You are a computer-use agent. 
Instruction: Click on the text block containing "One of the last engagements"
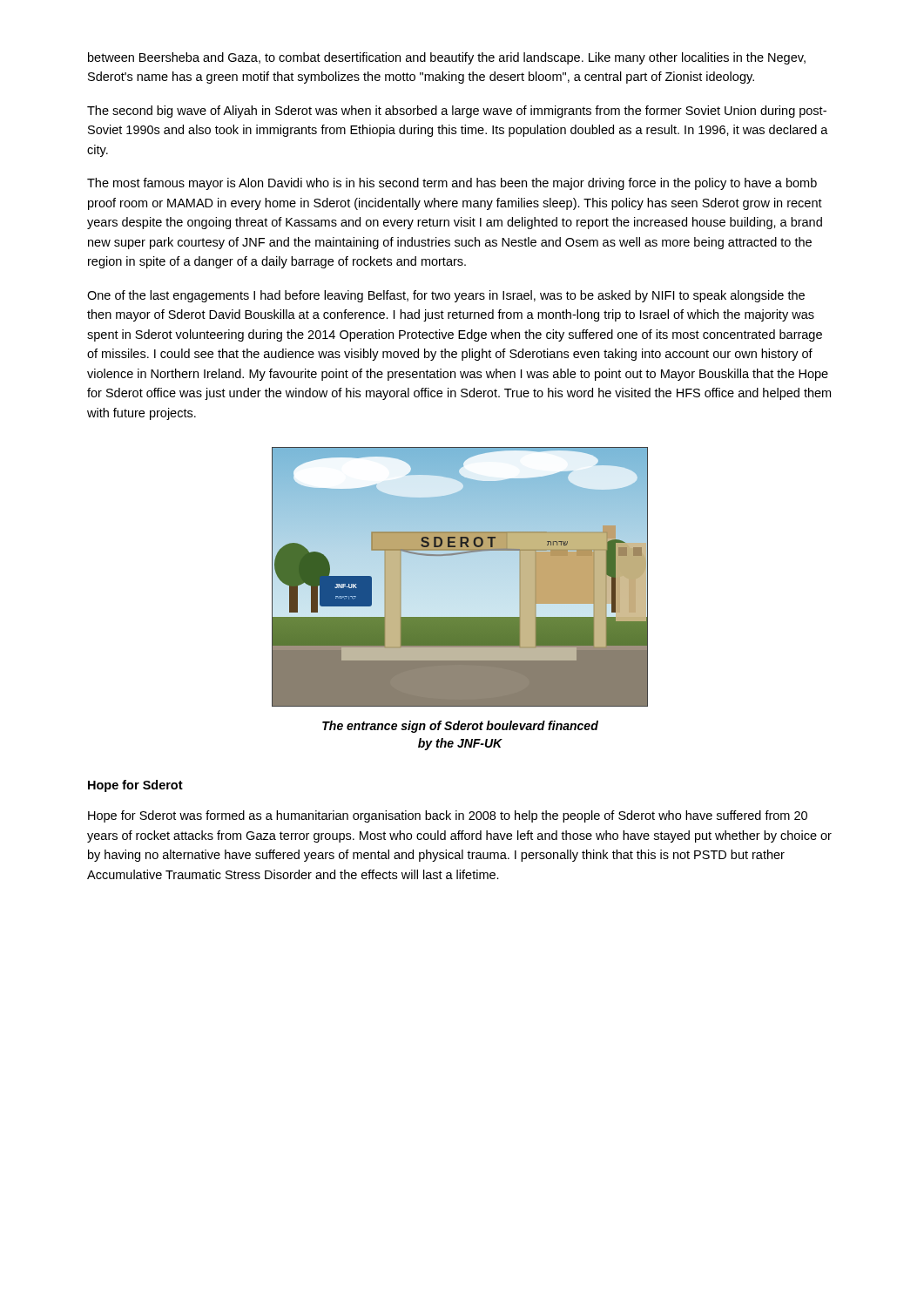459,354
